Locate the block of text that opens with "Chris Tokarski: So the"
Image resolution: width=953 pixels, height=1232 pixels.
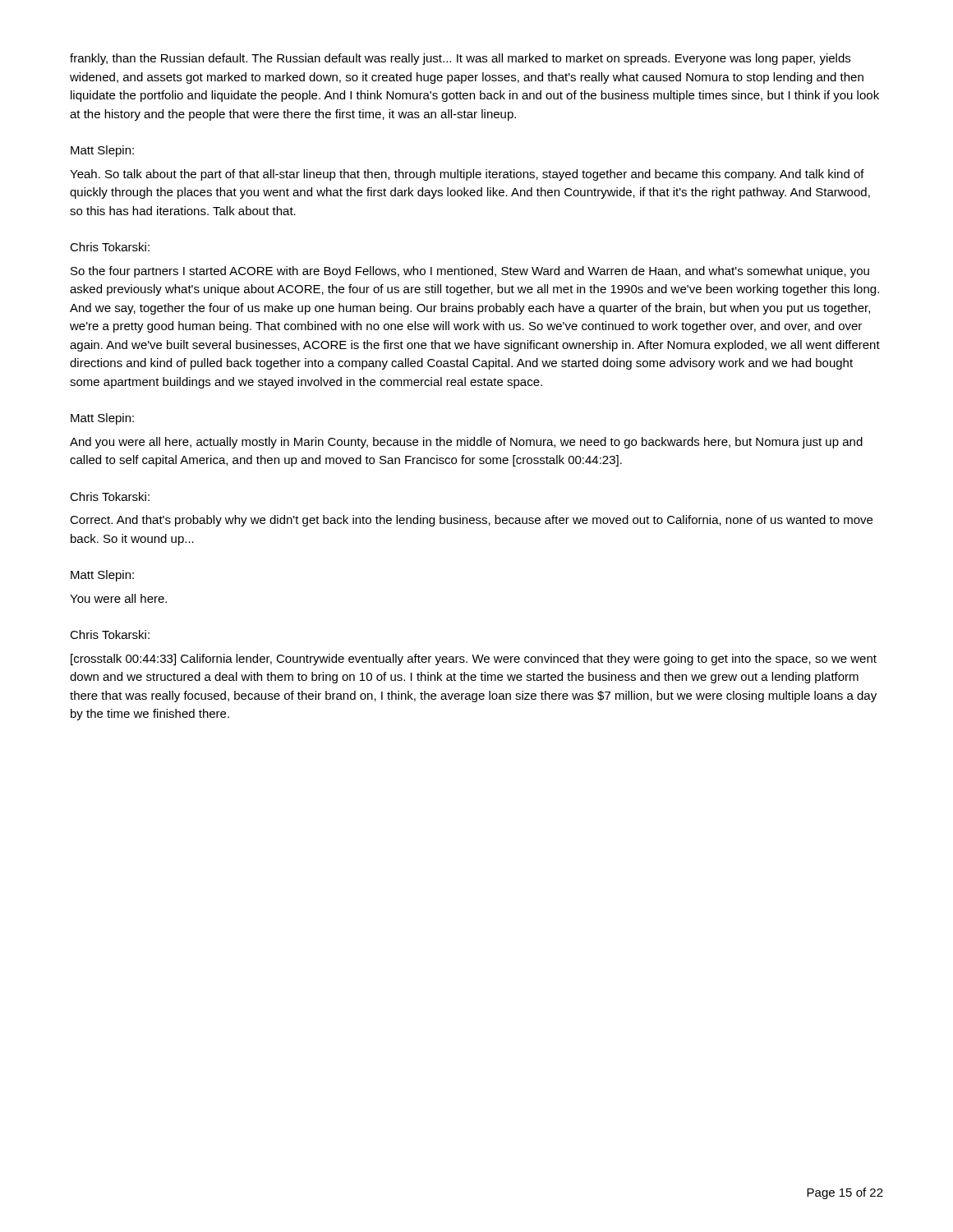coord(476,313)
